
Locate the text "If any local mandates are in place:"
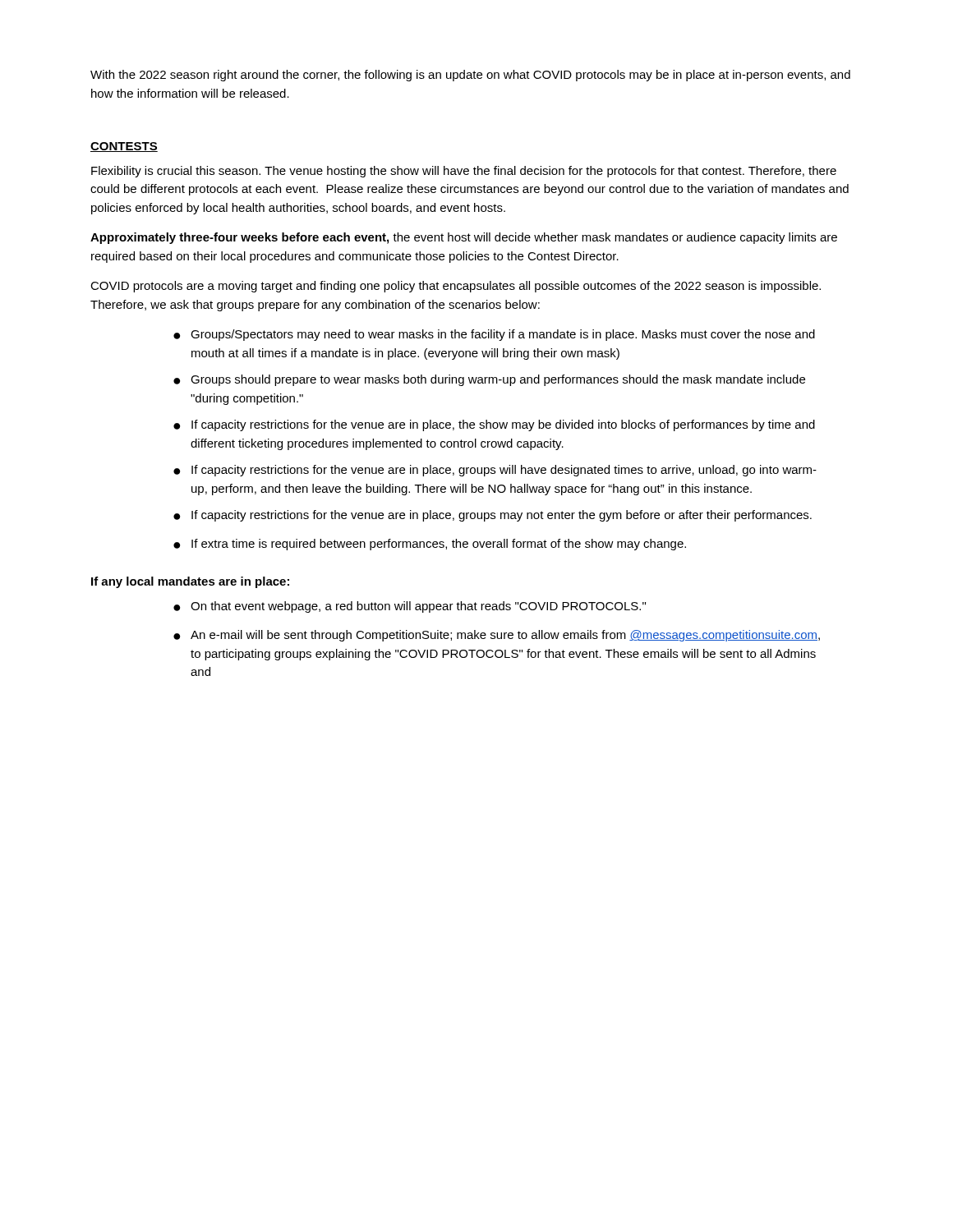coord(190,581)
